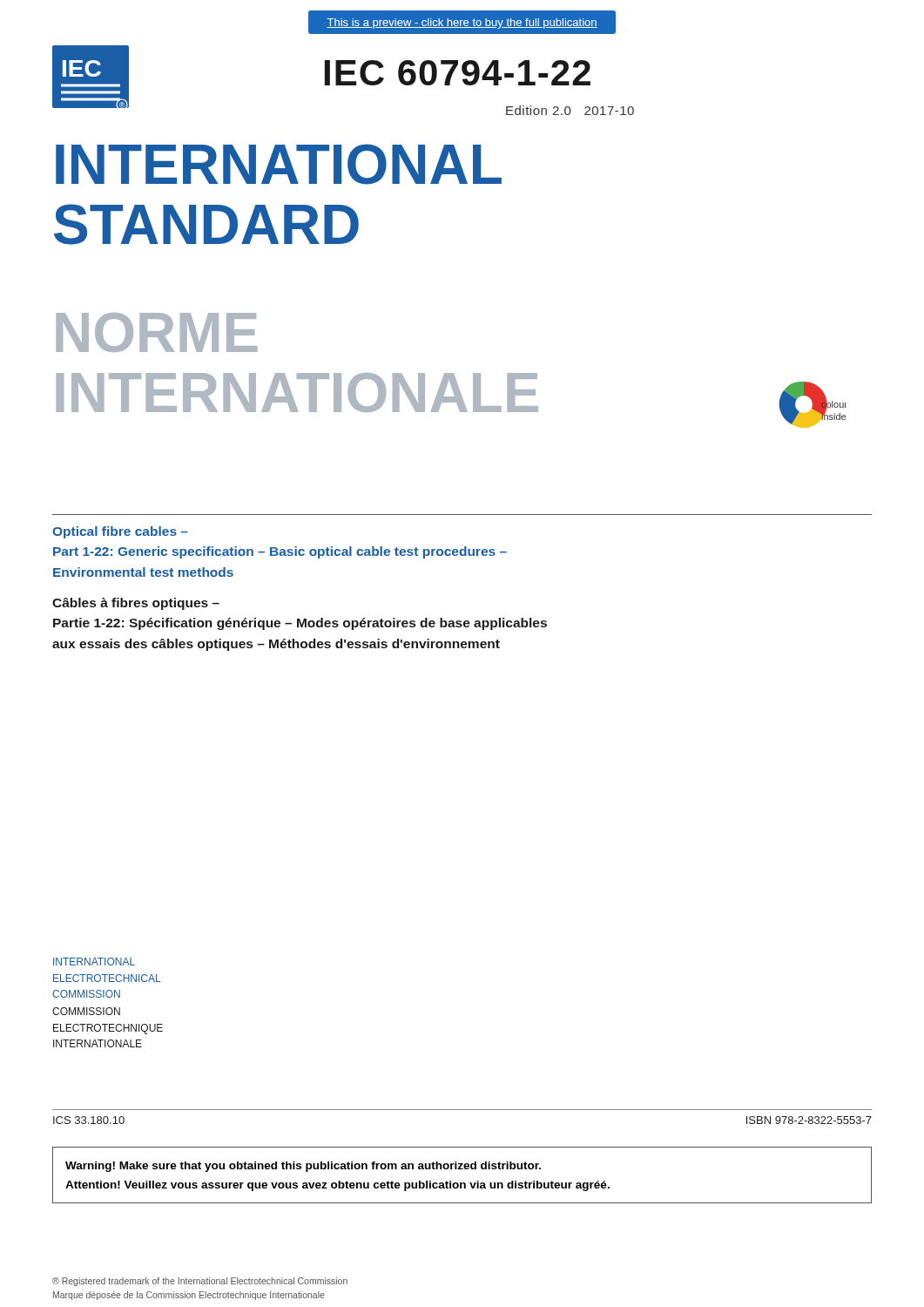Navigate to the text starting "Câbles à fibres optiques"
This screenshot has width=924, height=1307.
[300, 623]
